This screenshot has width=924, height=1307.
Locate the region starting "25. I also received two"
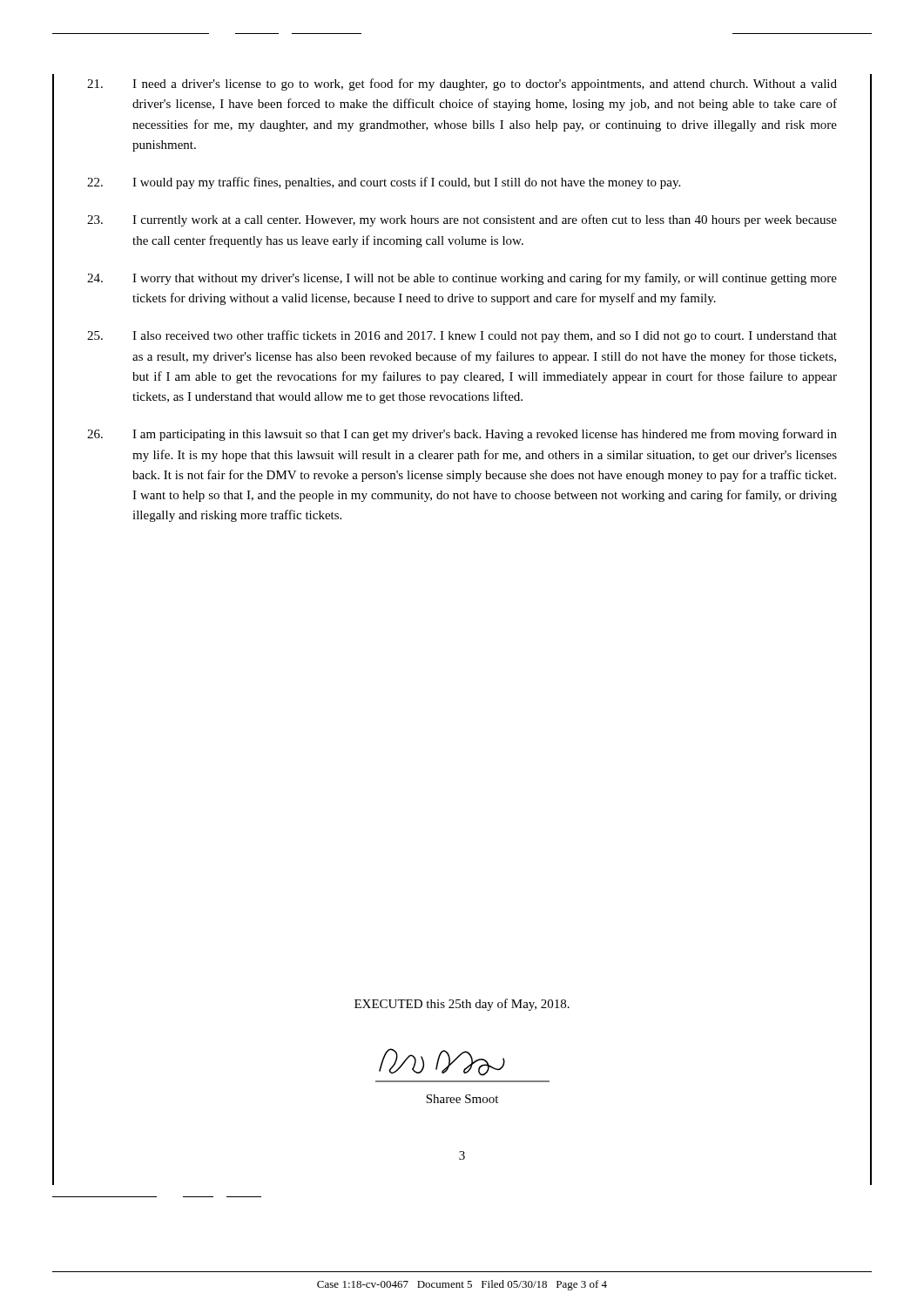462,367
